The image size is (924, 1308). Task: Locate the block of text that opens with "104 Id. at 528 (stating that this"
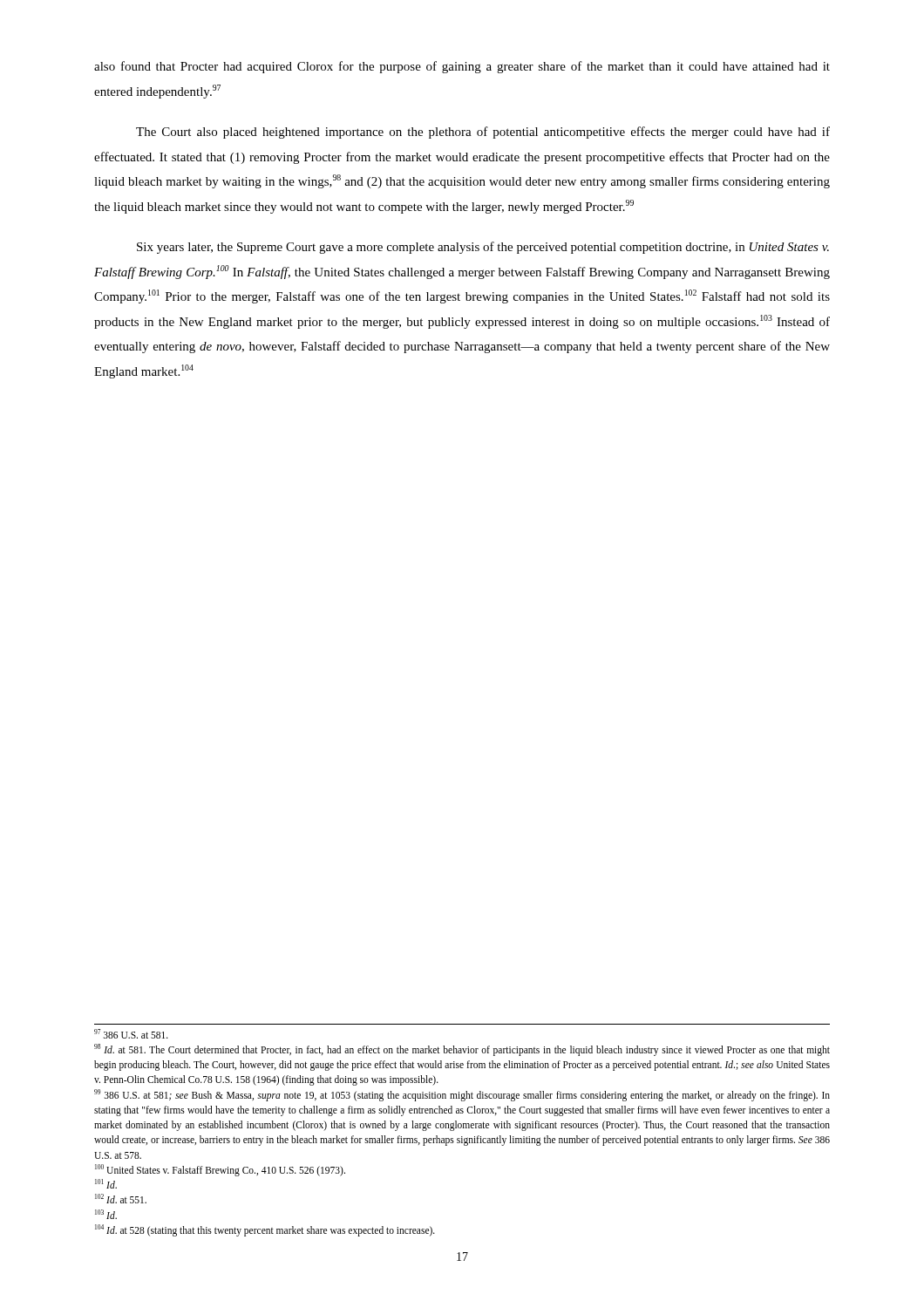265,1230
